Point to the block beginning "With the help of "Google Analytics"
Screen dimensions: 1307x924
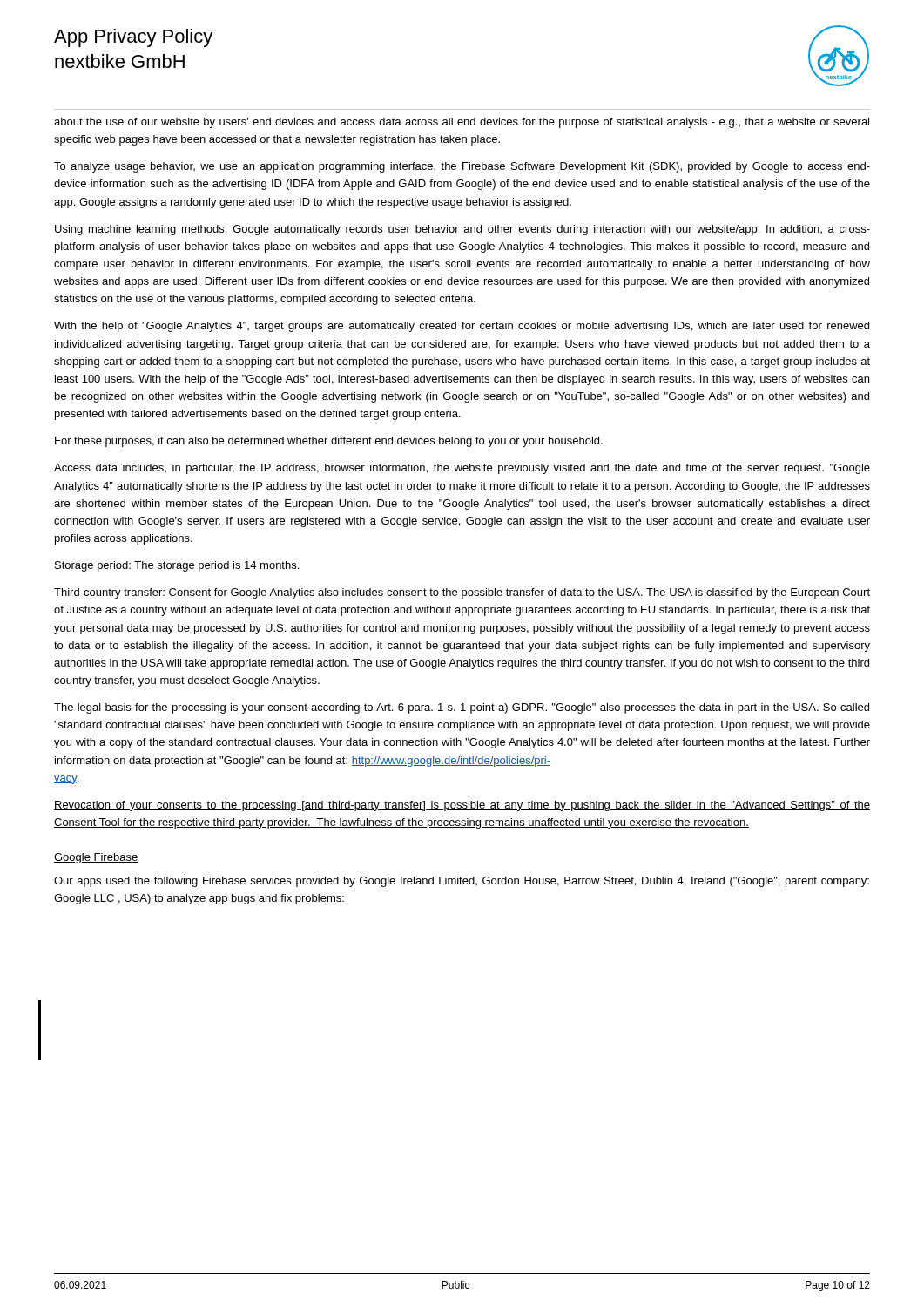coord(462,370)
